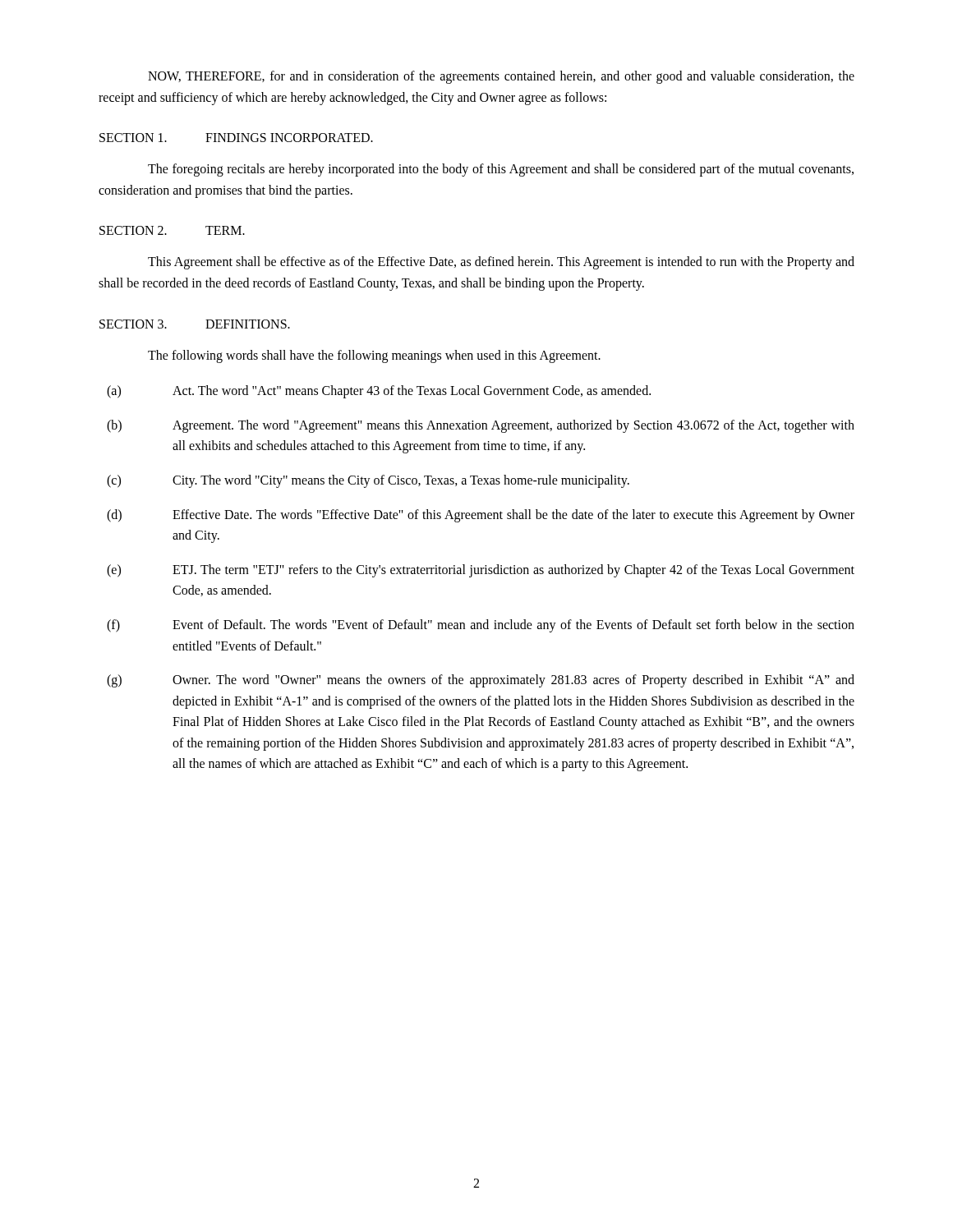Viewport: 953px width, 1232px height.
Task: Find the text block with the text "NOW, THEREFORE, for and in"
Action: tap(476, 86)
